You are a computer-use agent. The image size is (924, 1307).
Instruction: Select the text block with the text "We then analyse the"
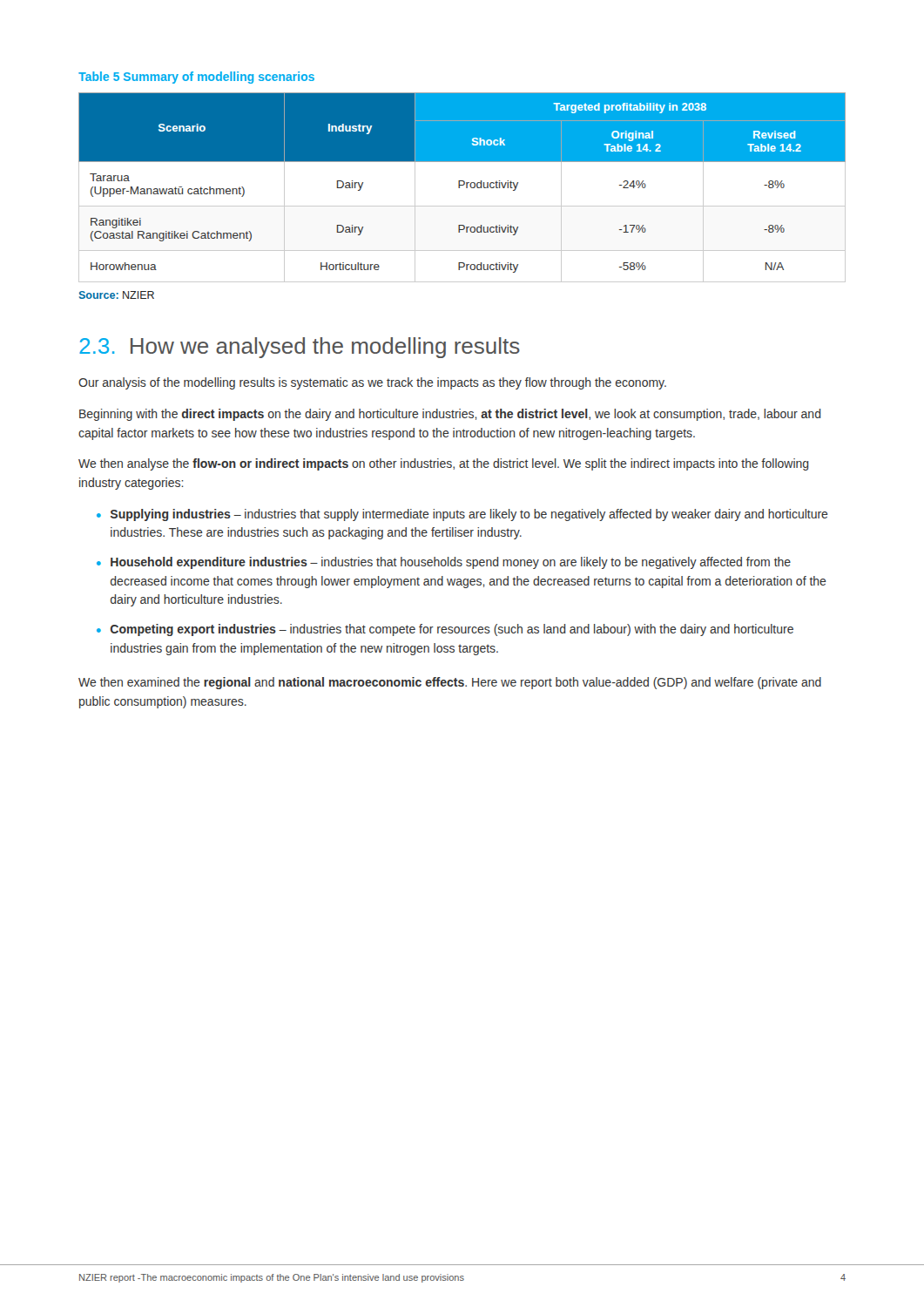444,473
